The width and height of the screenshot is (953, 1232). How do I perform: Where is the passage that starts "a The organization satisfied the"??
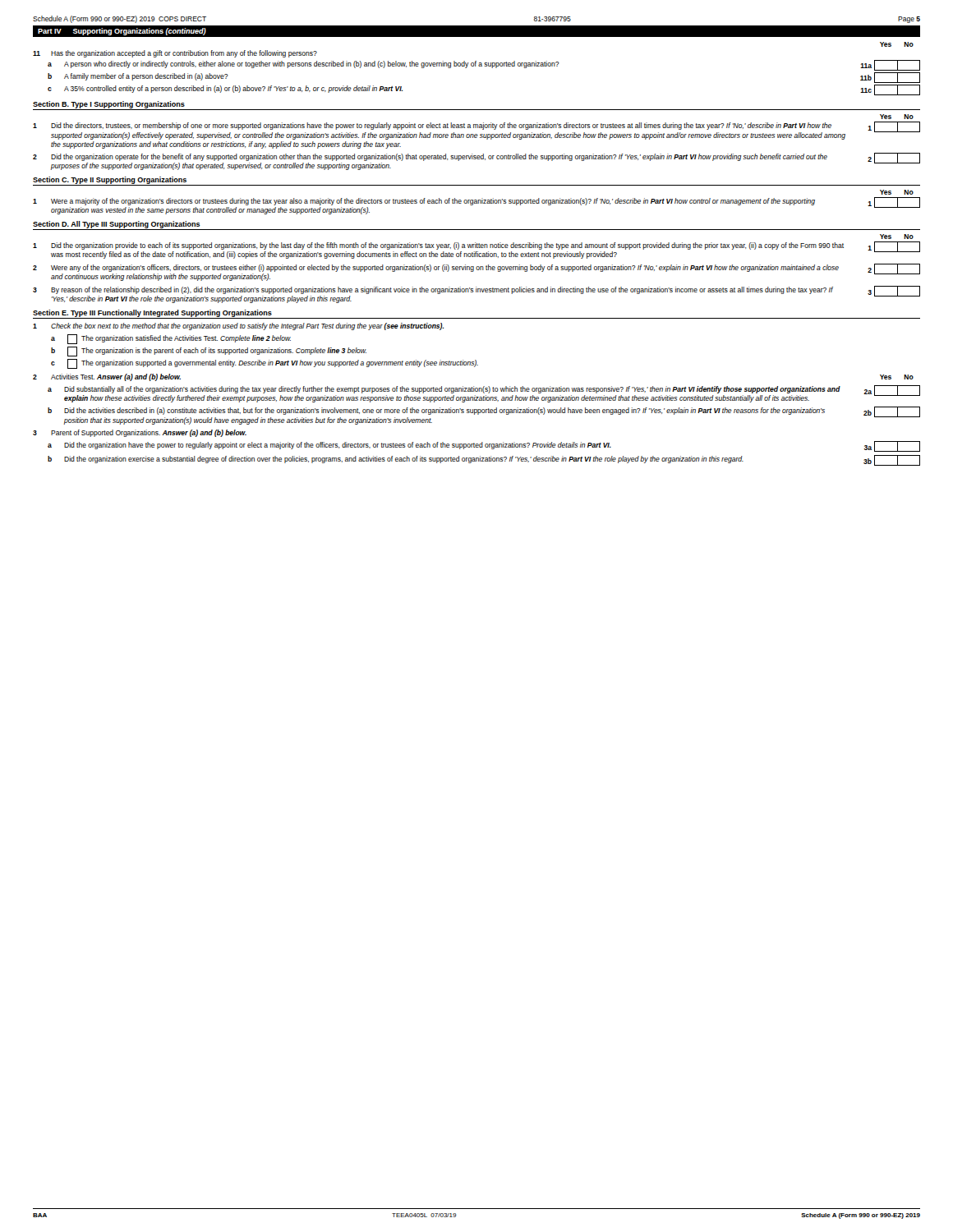click(171, 339)
